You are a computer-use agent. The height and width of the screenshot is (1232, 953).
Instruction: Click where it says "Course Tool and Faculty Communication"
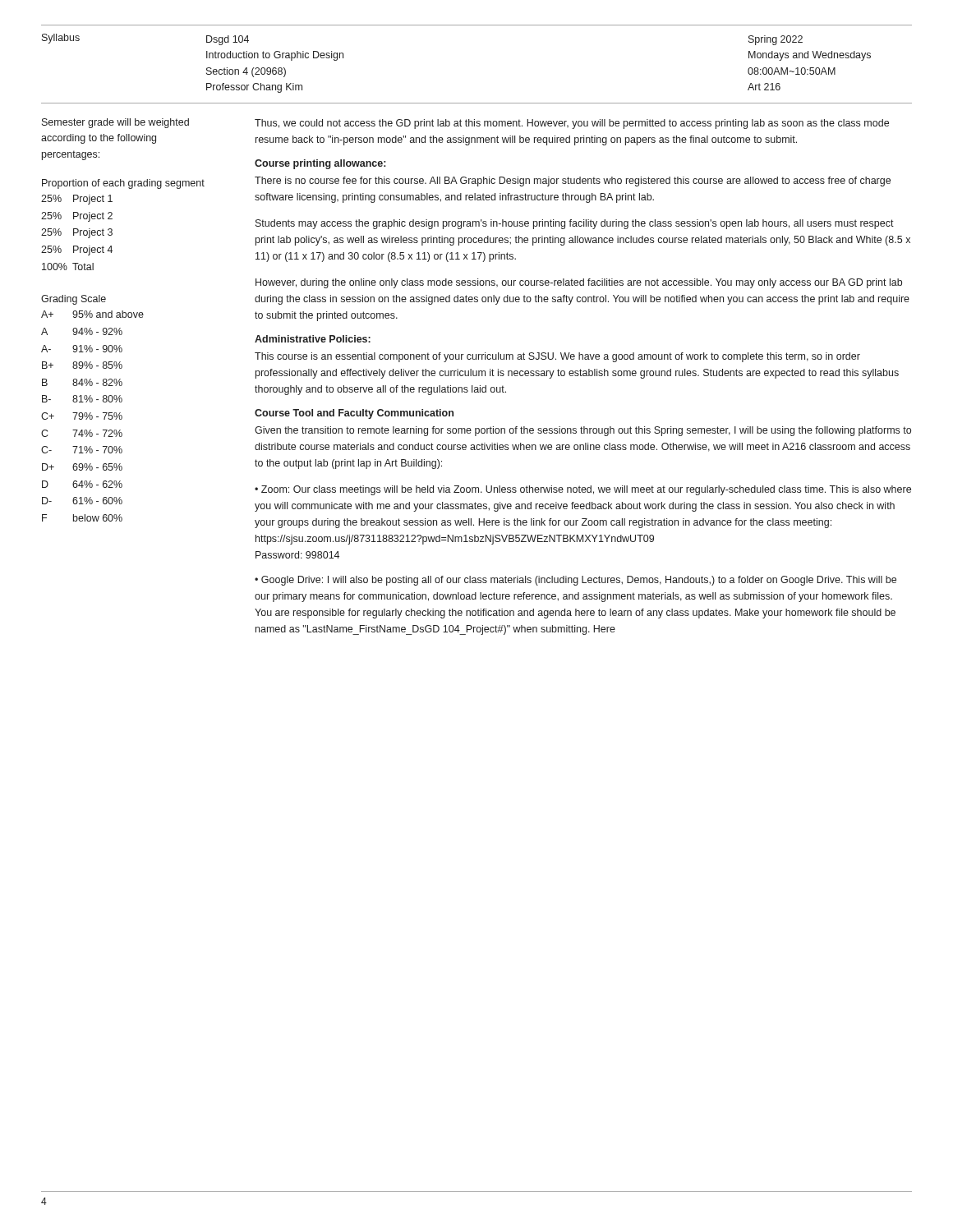click(x=354, y=413)
